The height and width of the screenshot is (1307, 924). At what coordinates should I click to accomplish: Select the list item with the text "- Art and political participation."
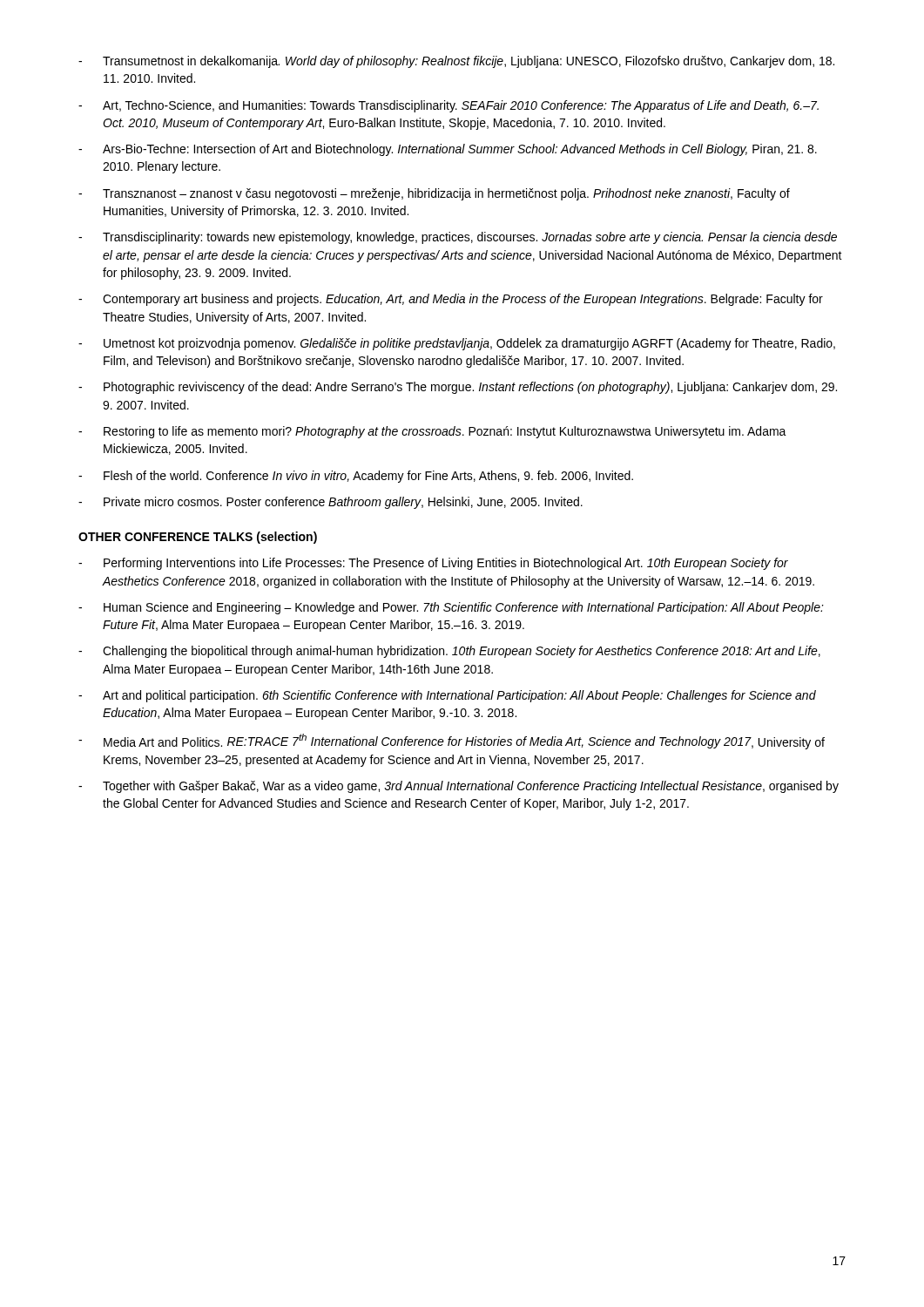coord(462,704)
